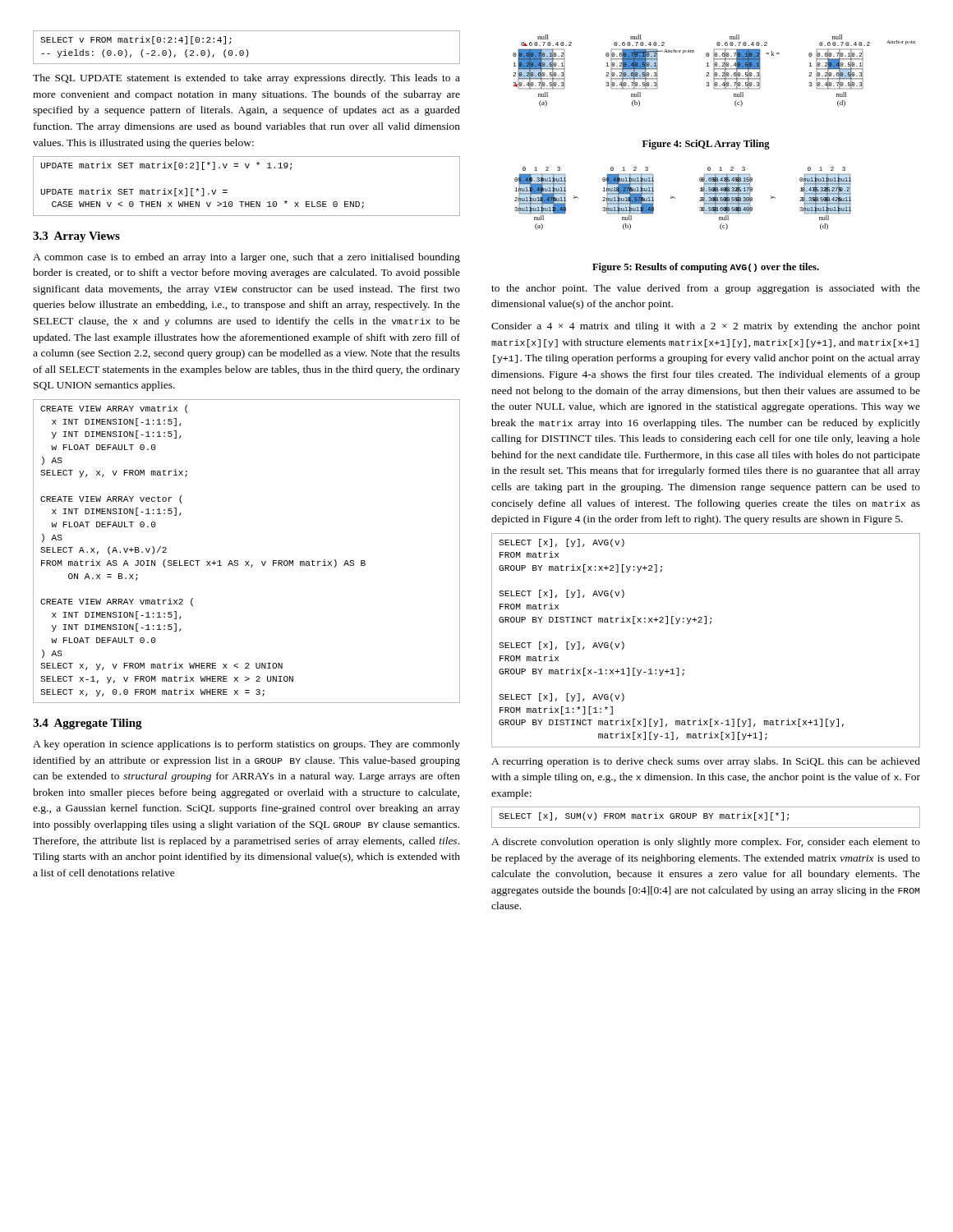This screenshot has width=953, height=1232.
Task: Select the passage starting "Figure 4: SciQL Array Tiling"
Action: [706, 143]
